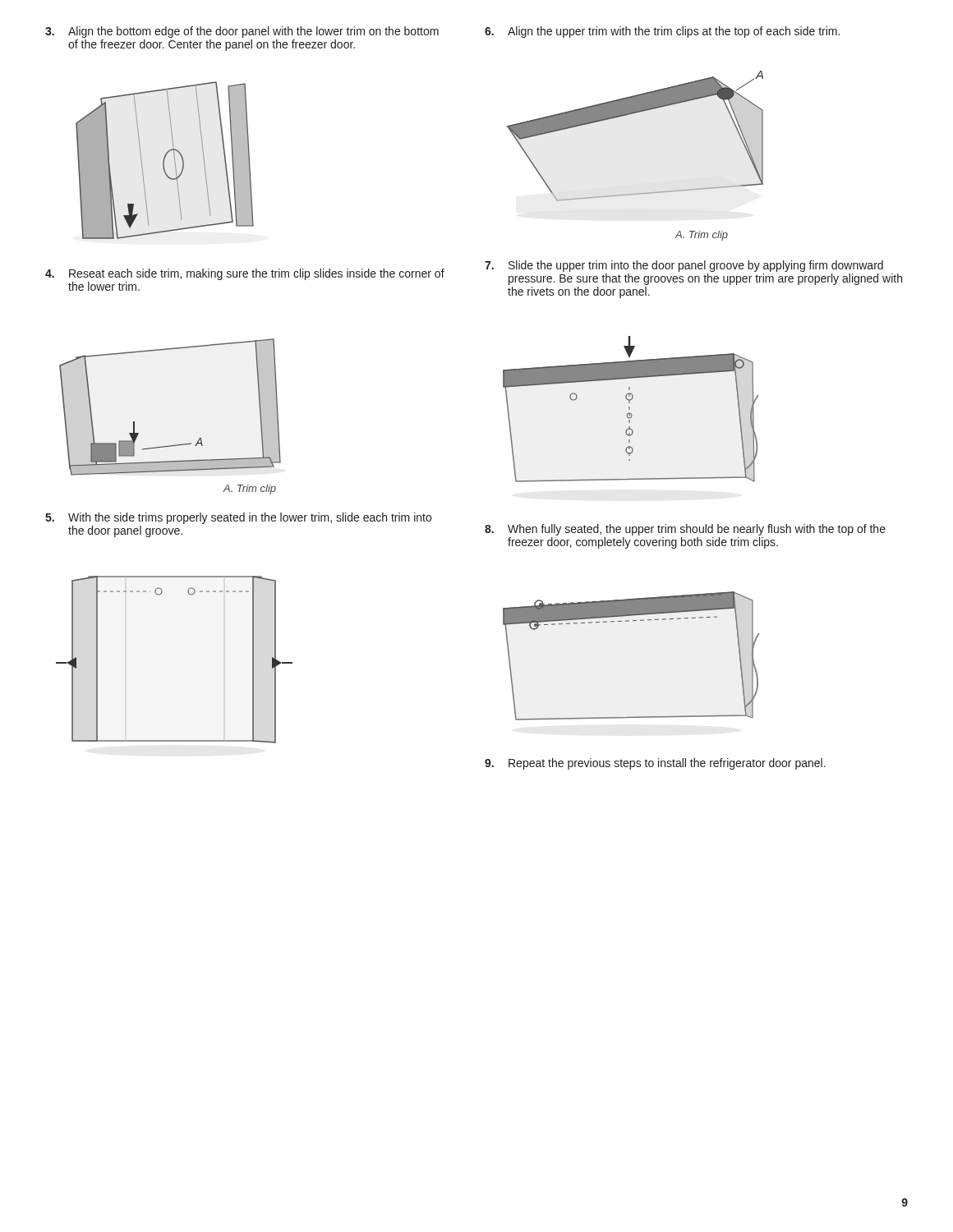Image resolution: width=953 pixels, height=1232 pixels.
Task: Click on the list item with the text "3. Align the bottom edge"
Action: pos(246,38)
